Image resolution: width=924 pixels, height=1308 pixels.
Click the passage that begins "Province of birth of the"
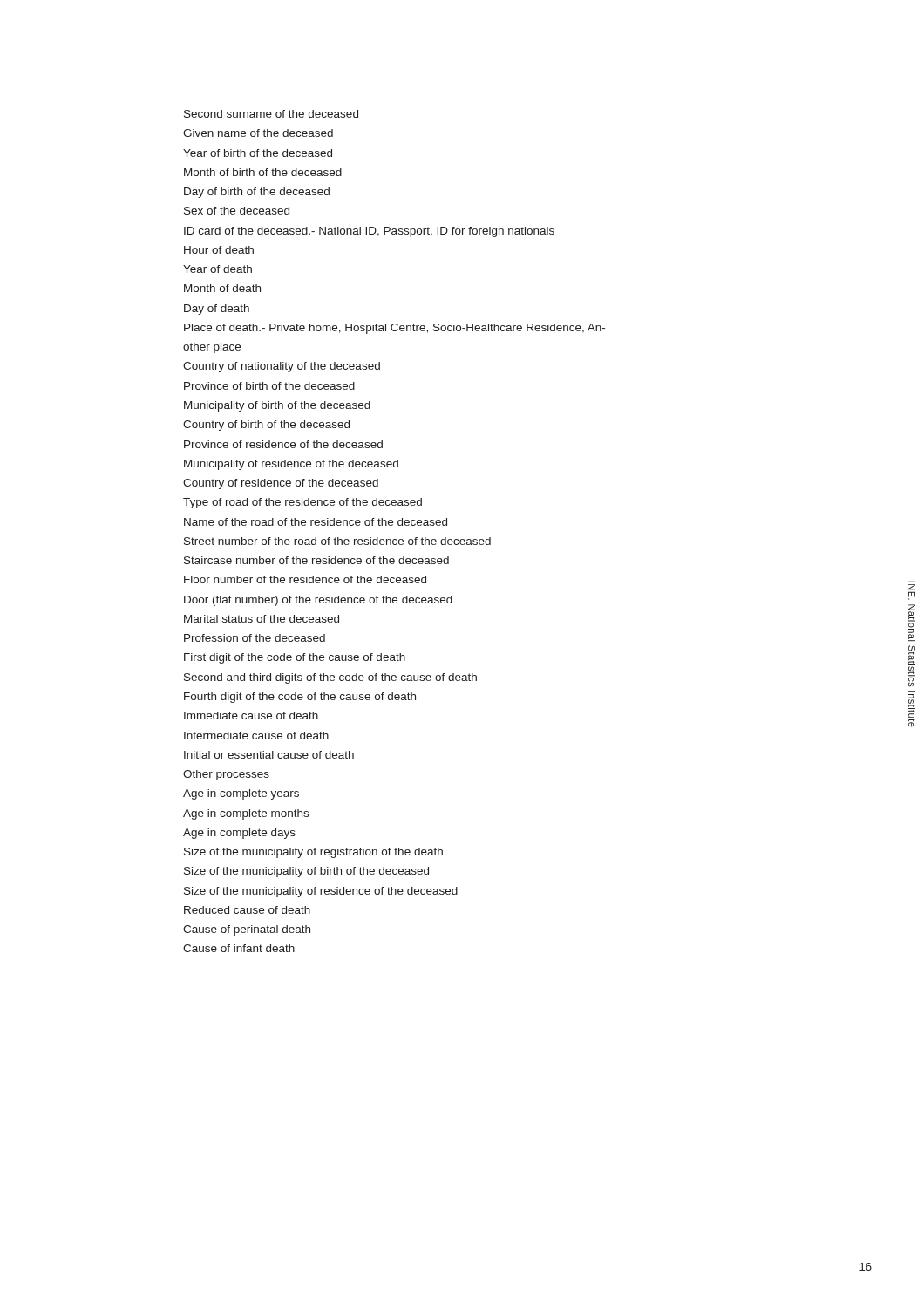(x=269, y=386)
